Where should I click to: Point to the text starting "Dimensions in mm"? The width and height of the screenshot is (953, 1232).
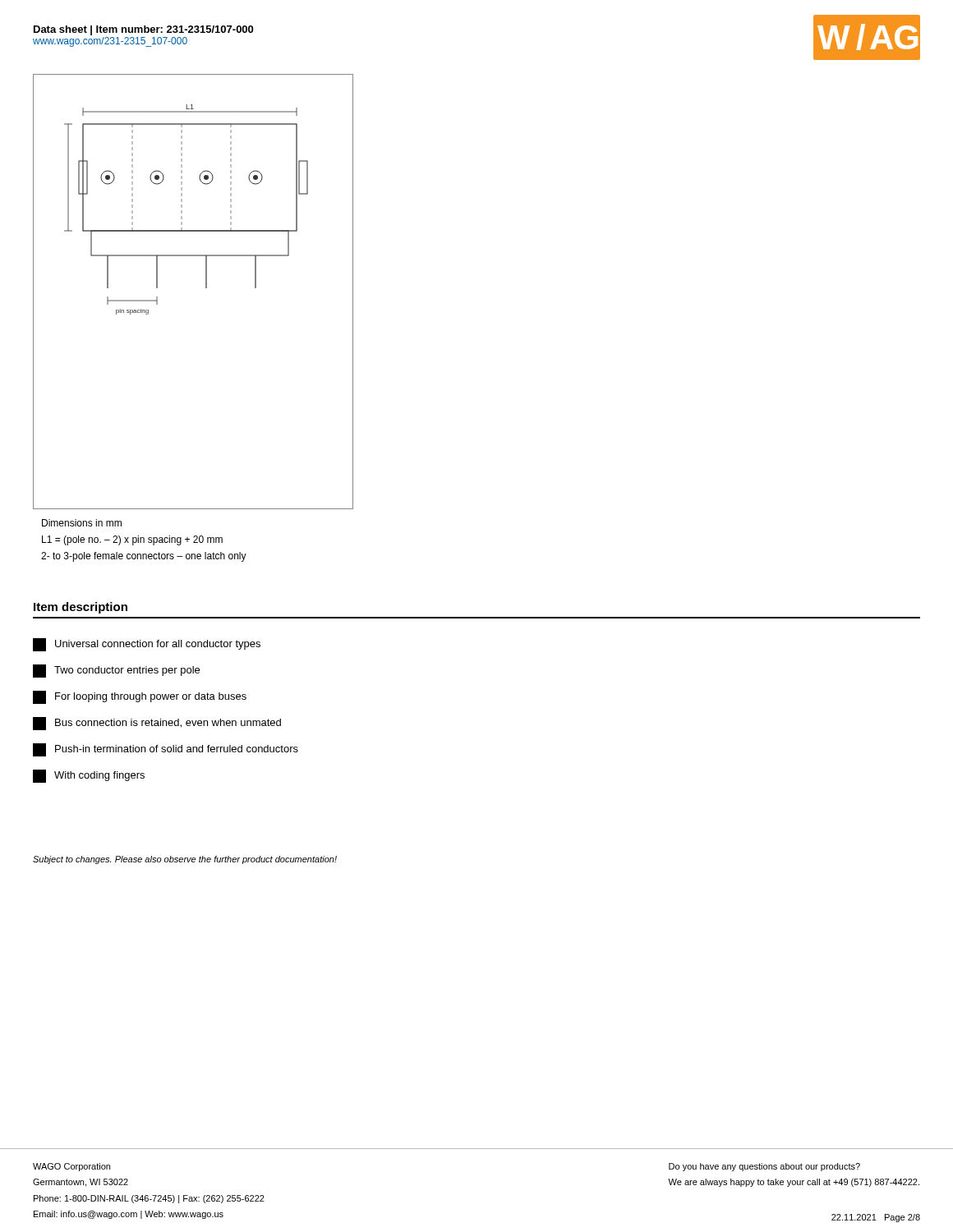tap(82, 523)
